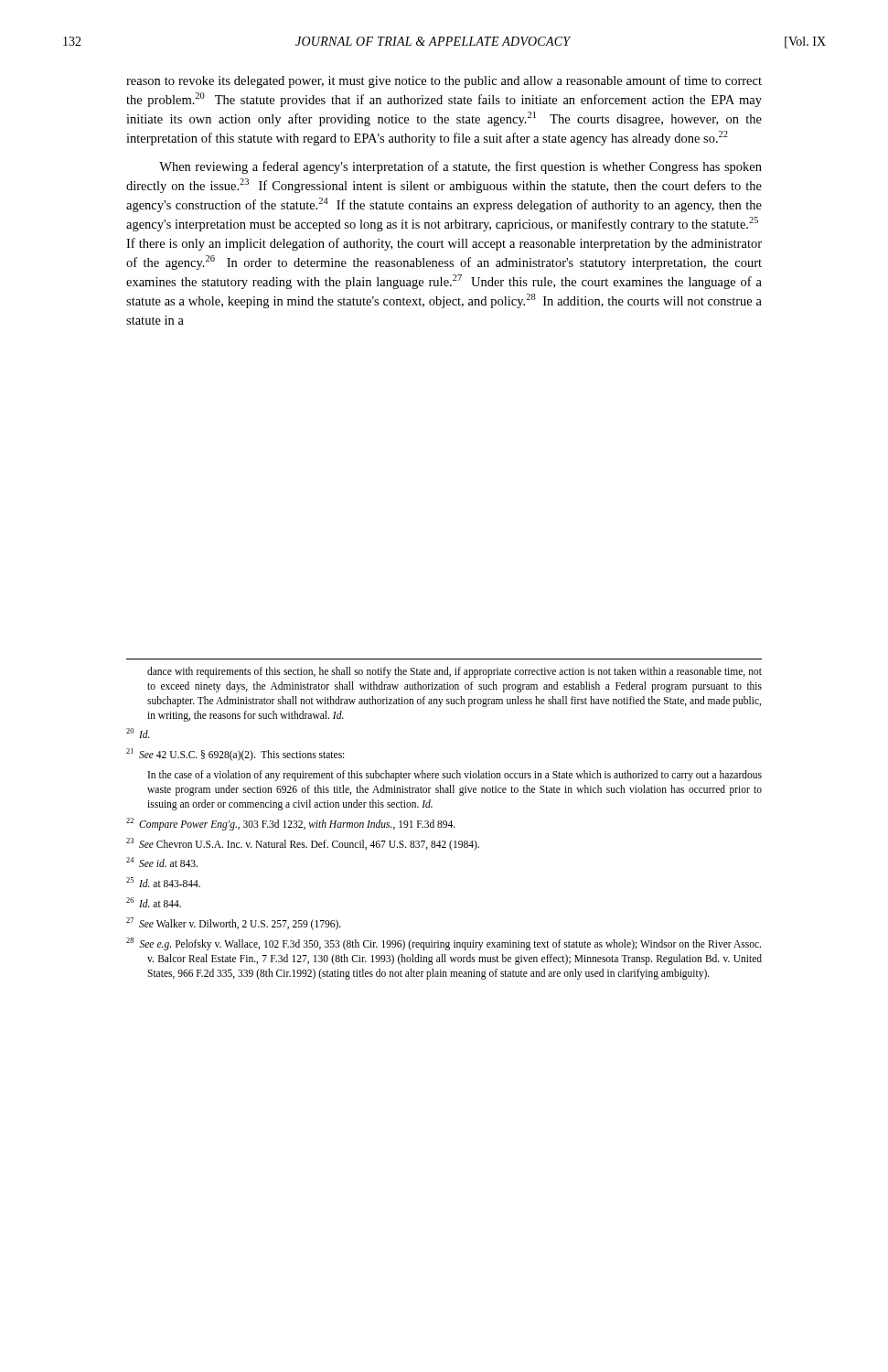Point to "20 Id."

[138, 734]
